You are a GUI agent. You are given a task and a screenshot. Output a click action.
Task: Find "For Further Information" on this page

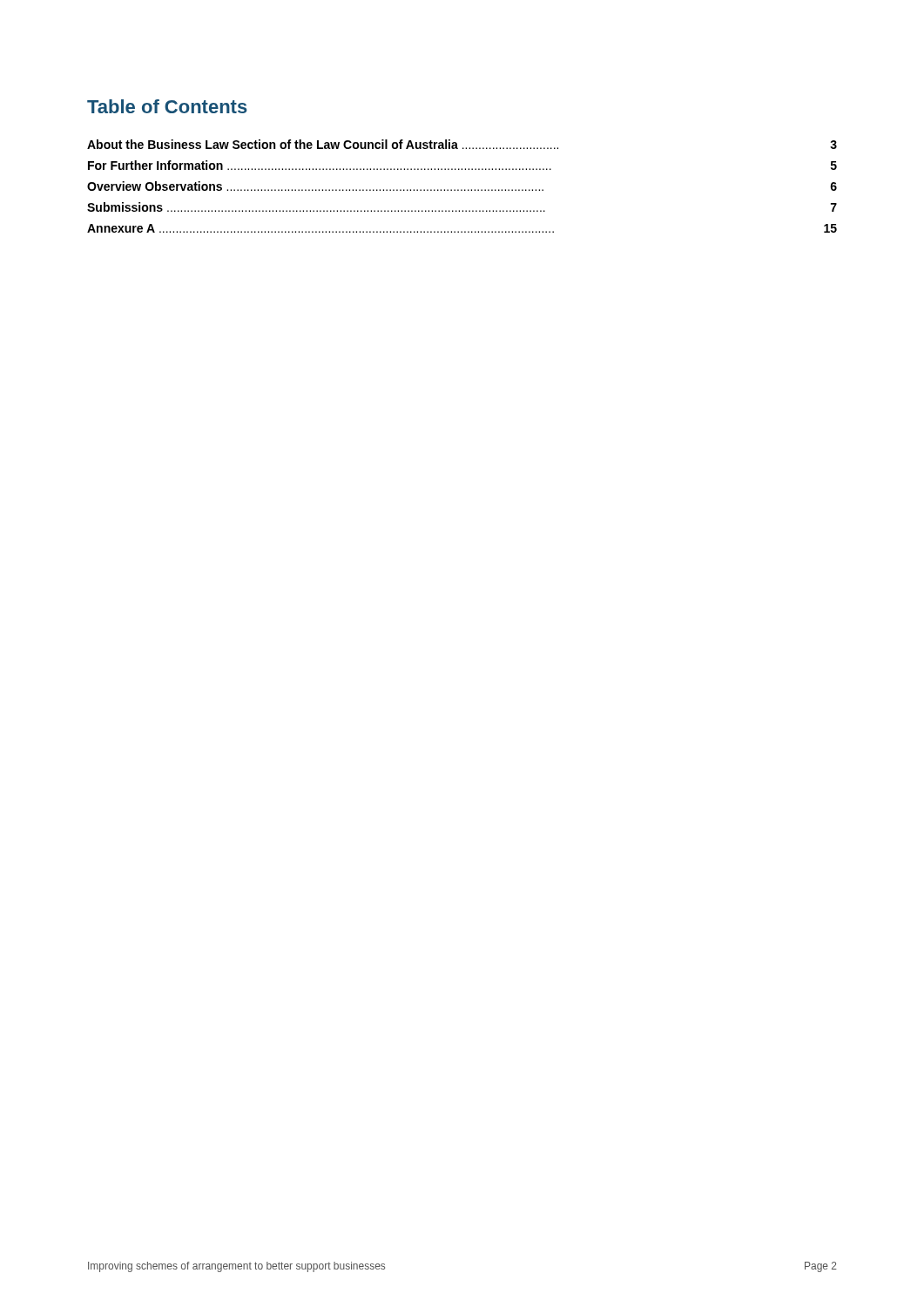click(462, 166)
